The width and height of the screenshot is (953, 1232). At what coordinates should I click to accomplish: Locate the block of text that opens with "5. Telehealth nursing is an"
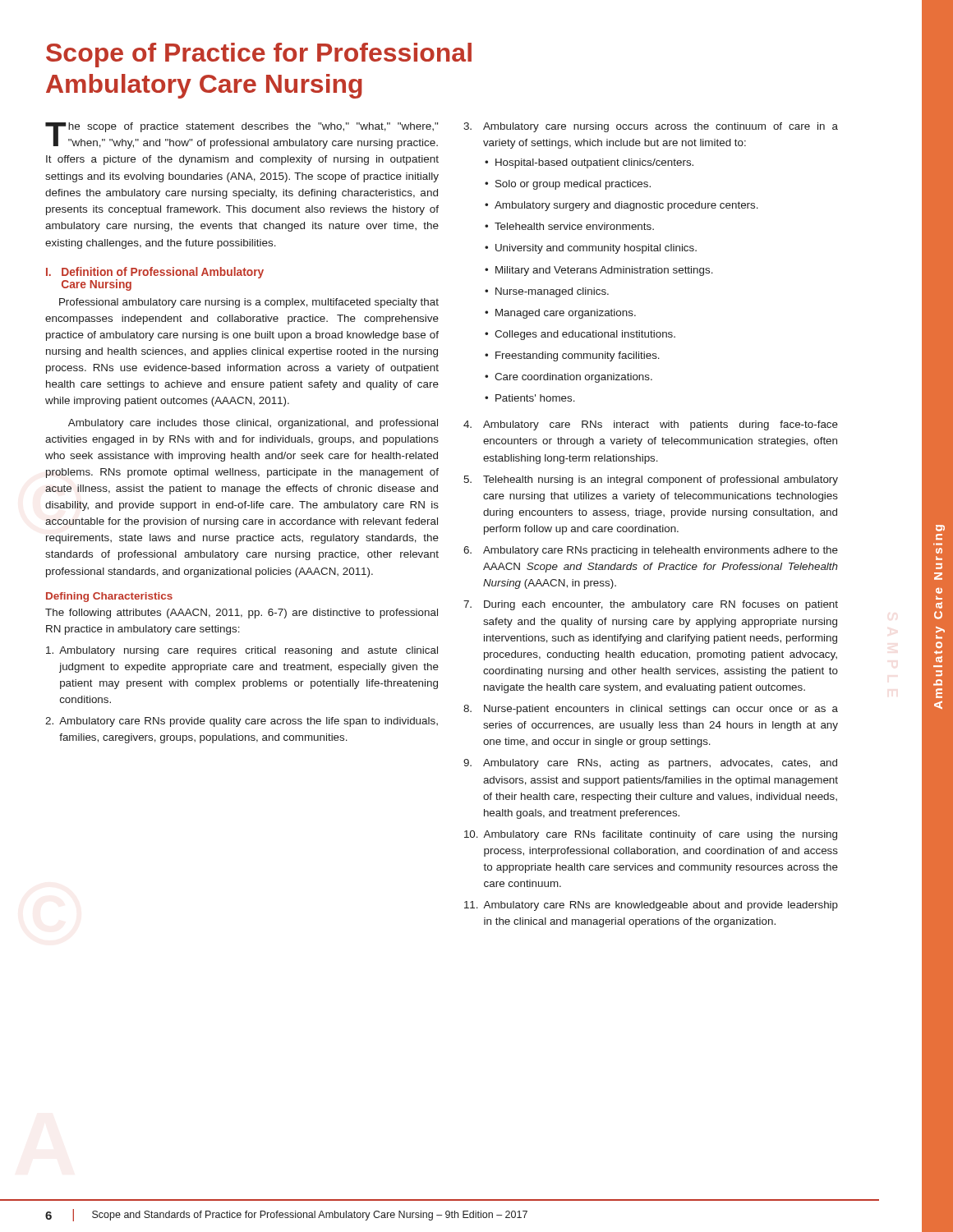(651, 504)
